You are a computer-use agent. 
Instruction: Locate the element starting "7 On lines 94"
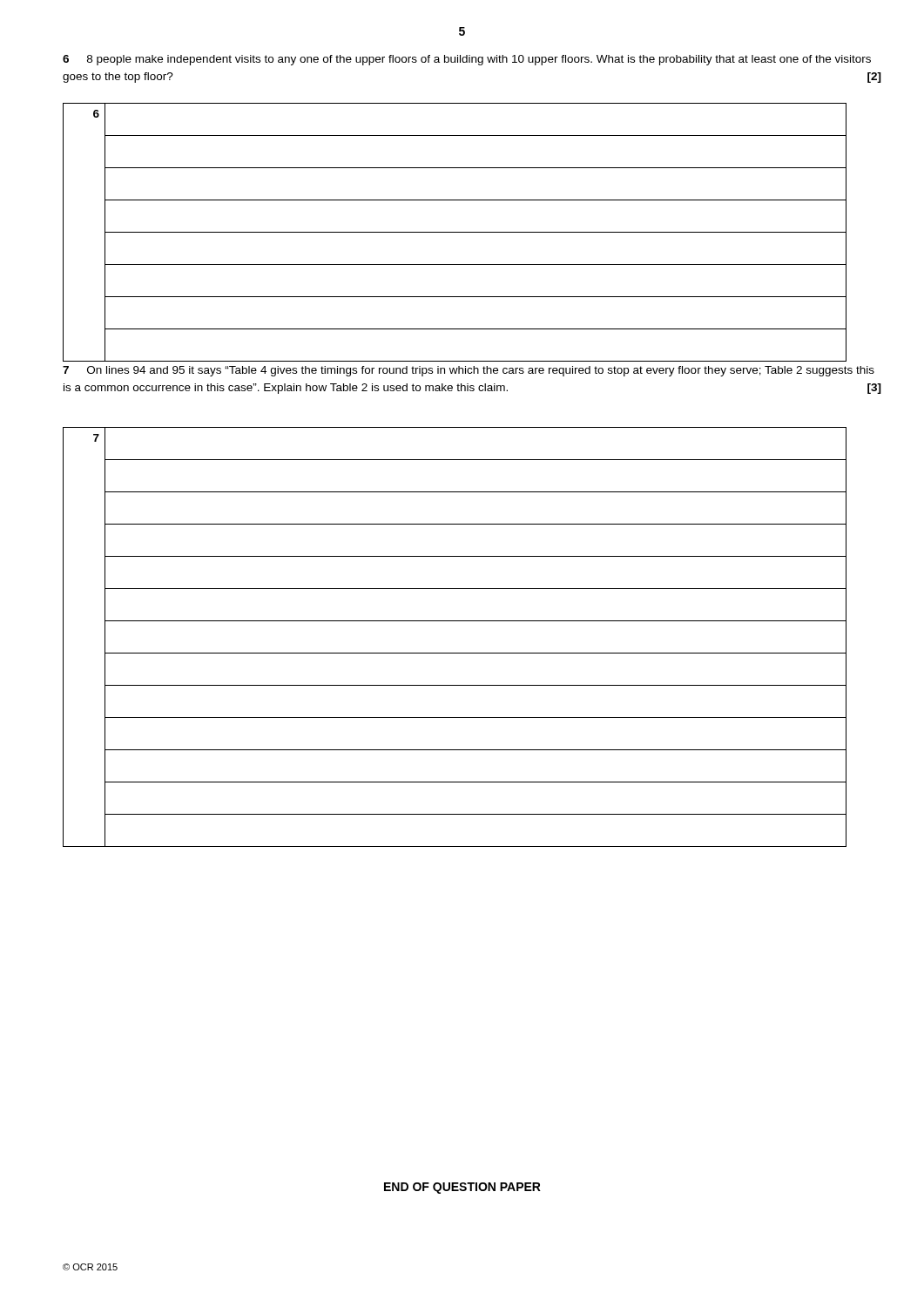[472, 380]
